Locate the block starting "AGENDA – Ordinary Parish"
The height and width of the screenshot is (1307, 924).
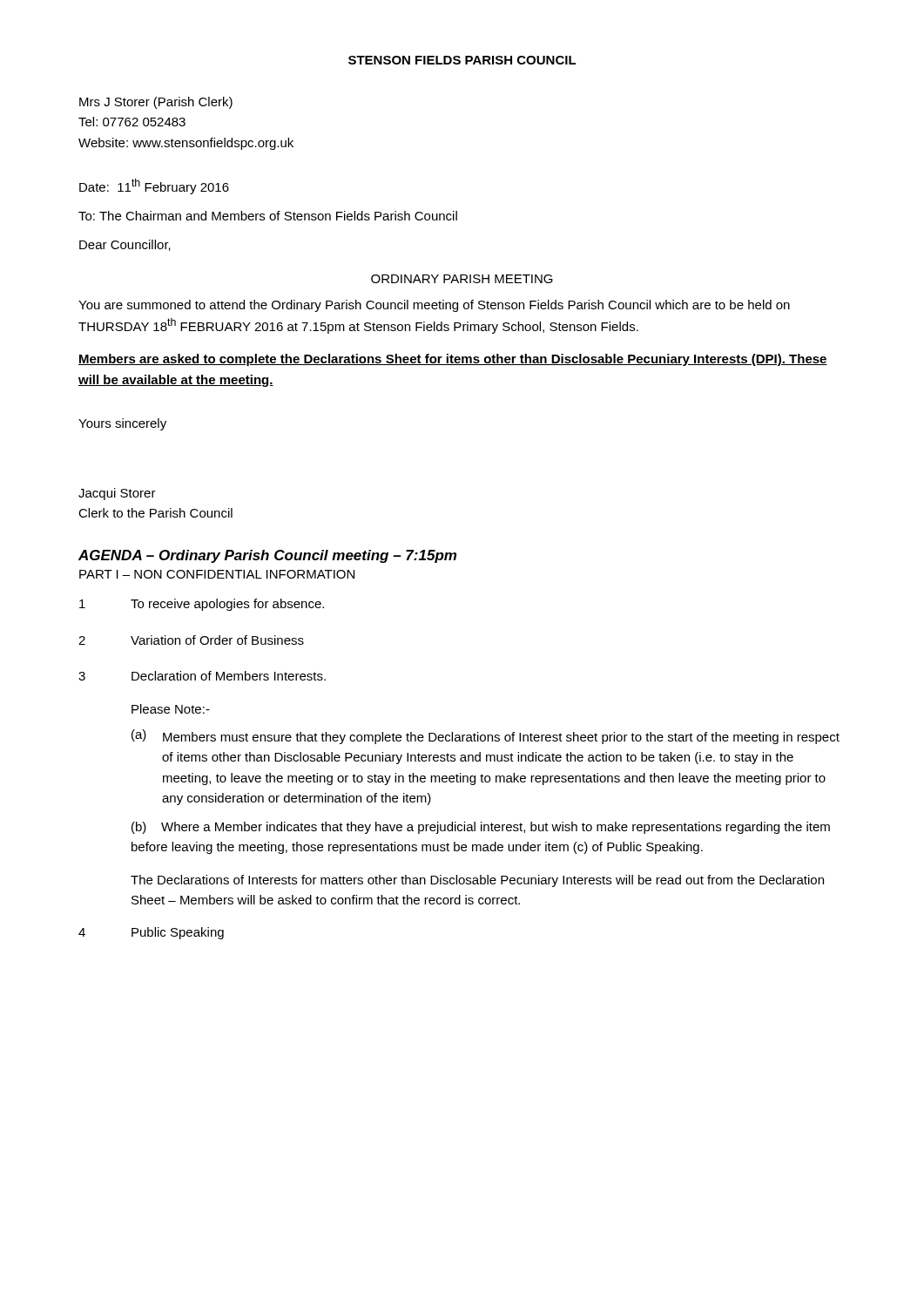tap(268, 556)
